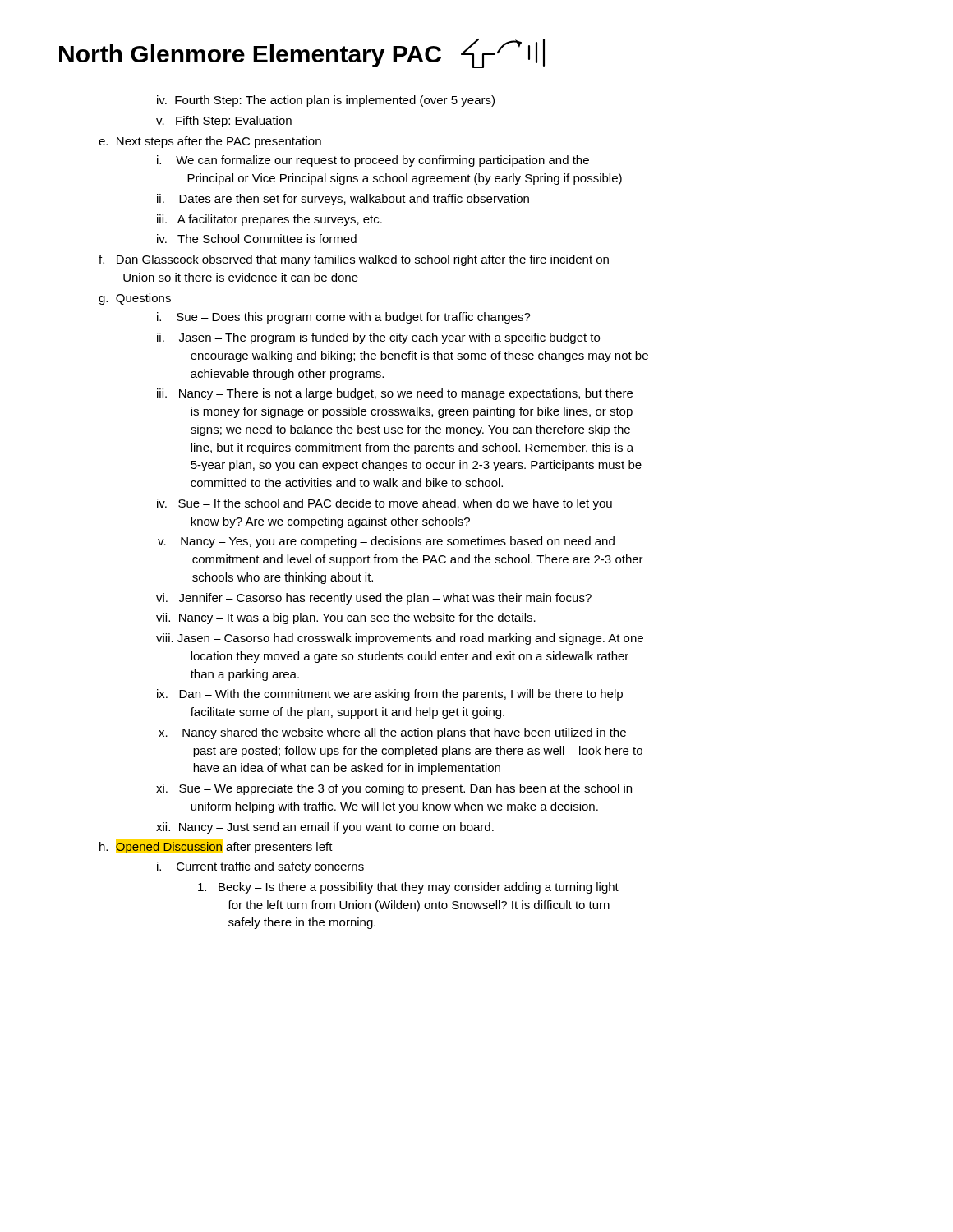
Task: Navigate to the block starting "vii. Nancy –"
Action: coord(346,617)
